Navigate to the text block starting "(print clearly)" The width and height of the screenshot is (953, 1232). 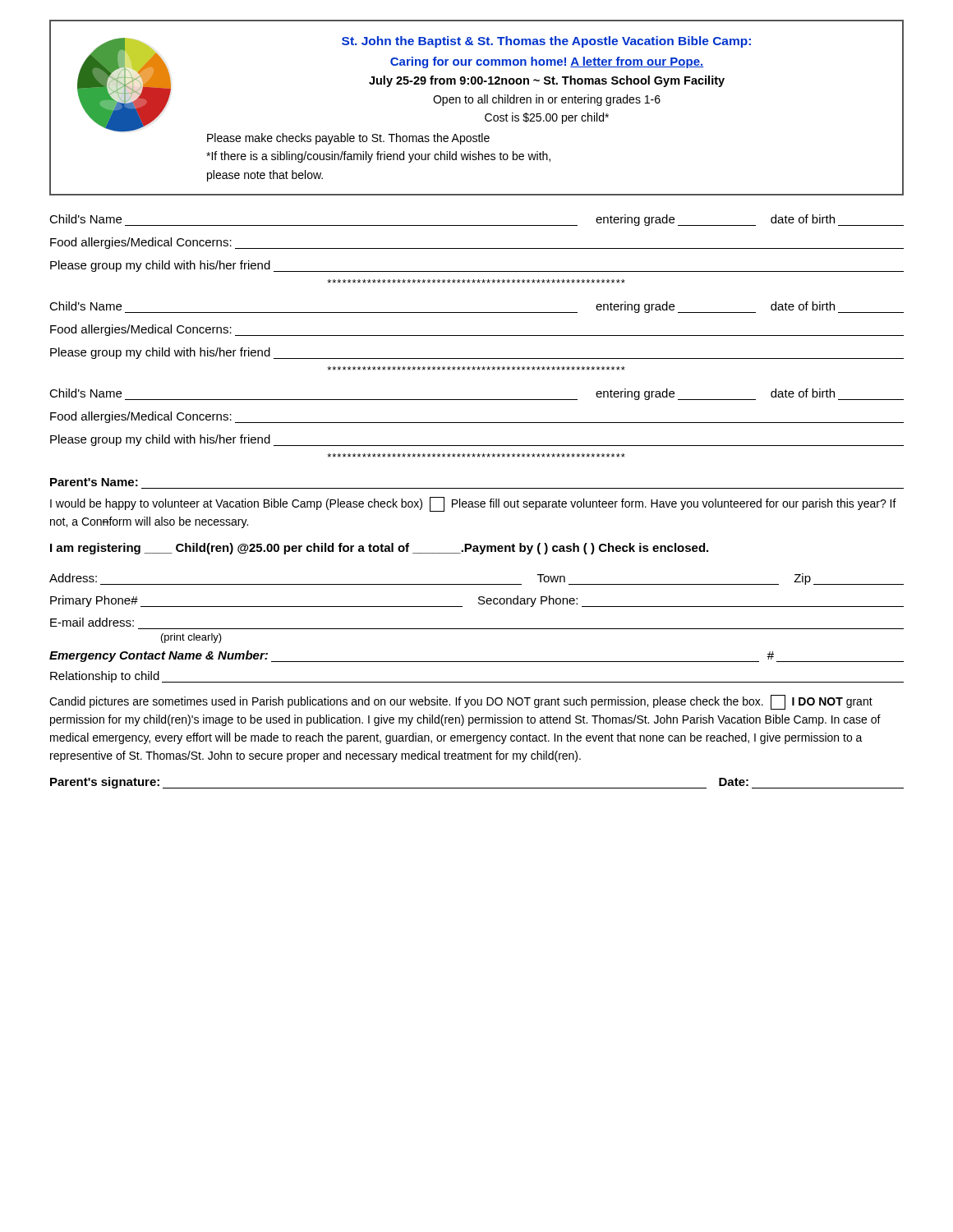[x=191, y=637]
